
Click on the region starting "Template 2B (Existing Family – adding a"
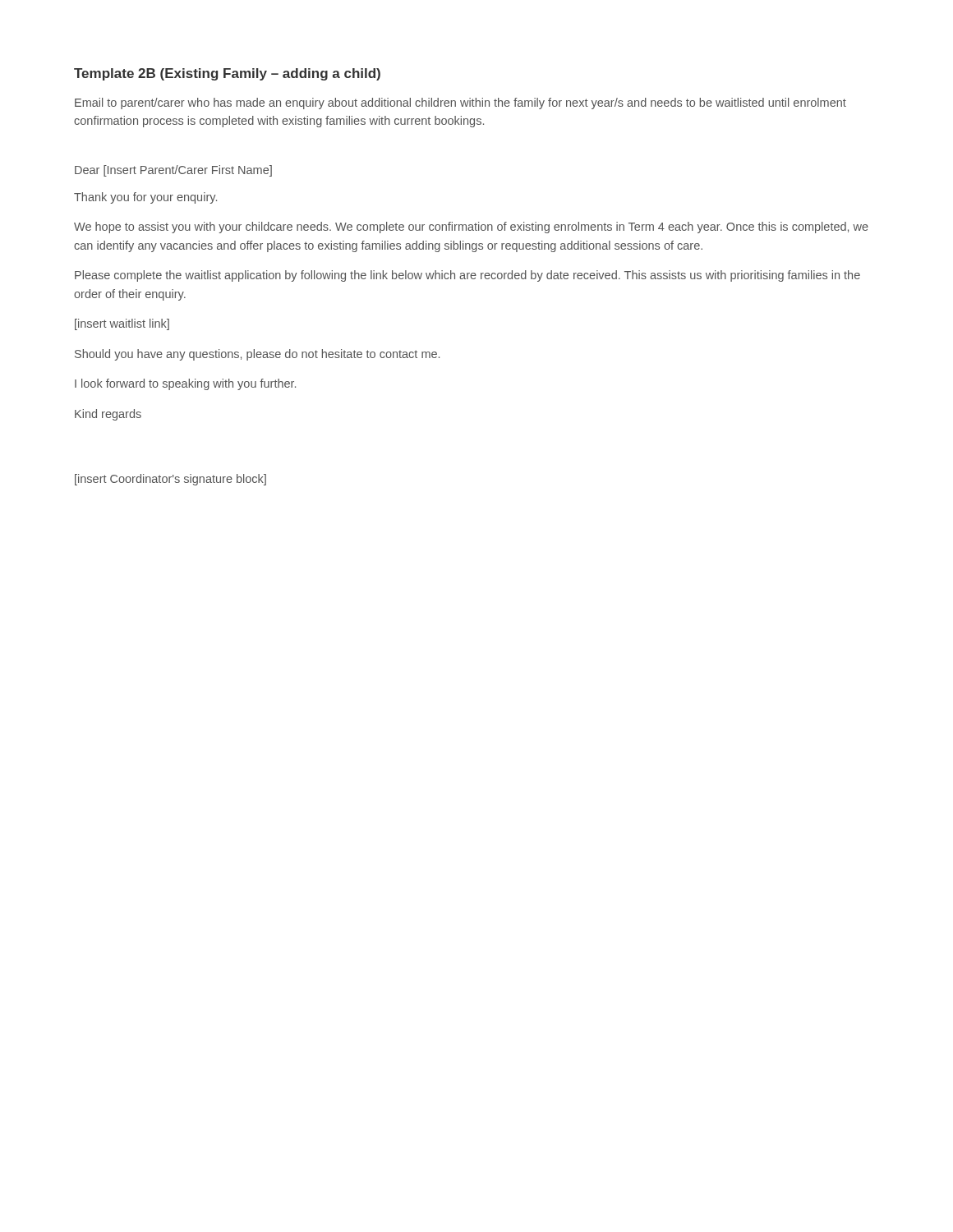tap(227, 74)
